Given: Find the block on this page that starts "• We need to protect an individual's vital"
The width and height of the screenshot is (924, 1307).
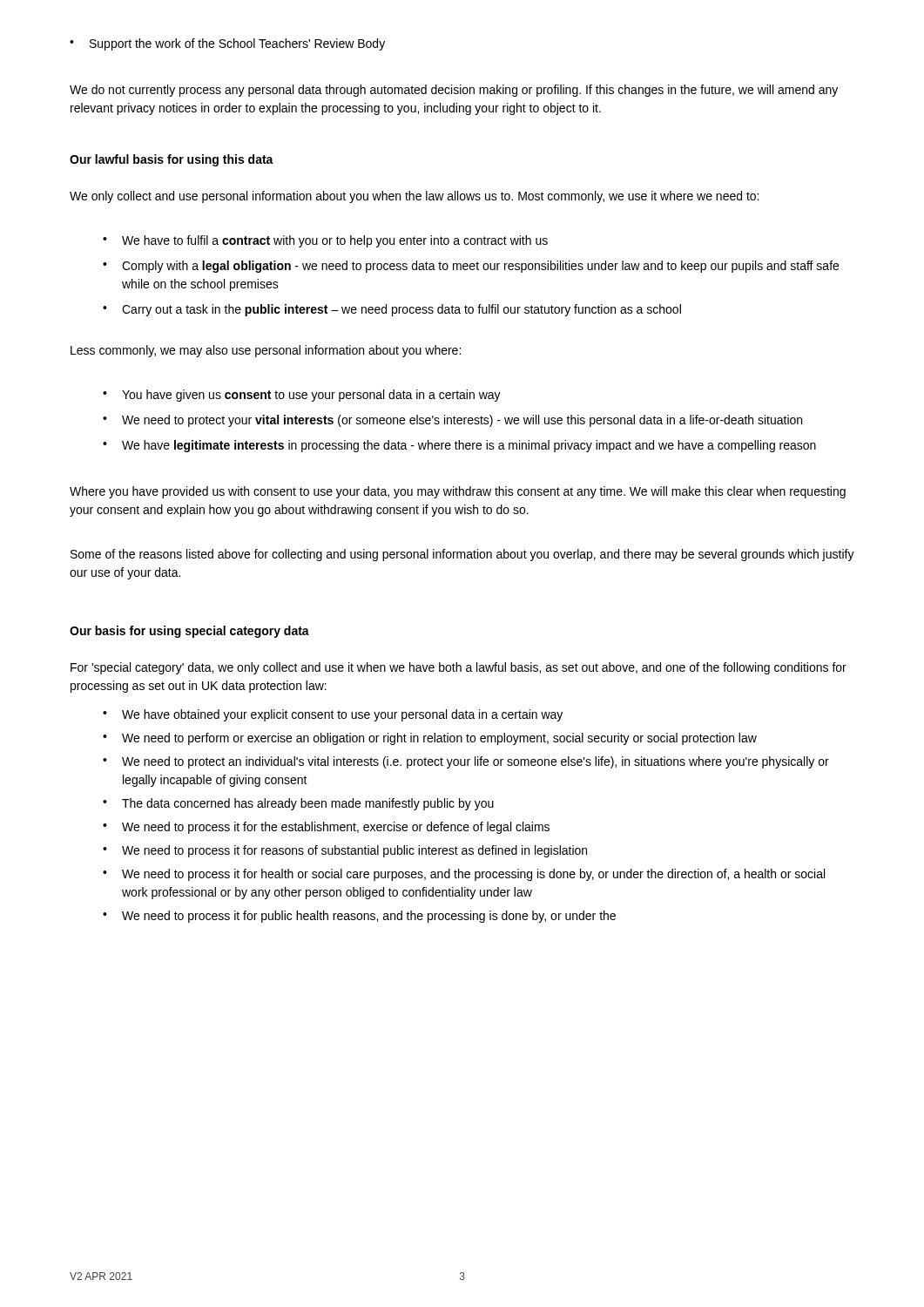Looking at the screenshot, I should pyautogui.click(x=479, y=771).
